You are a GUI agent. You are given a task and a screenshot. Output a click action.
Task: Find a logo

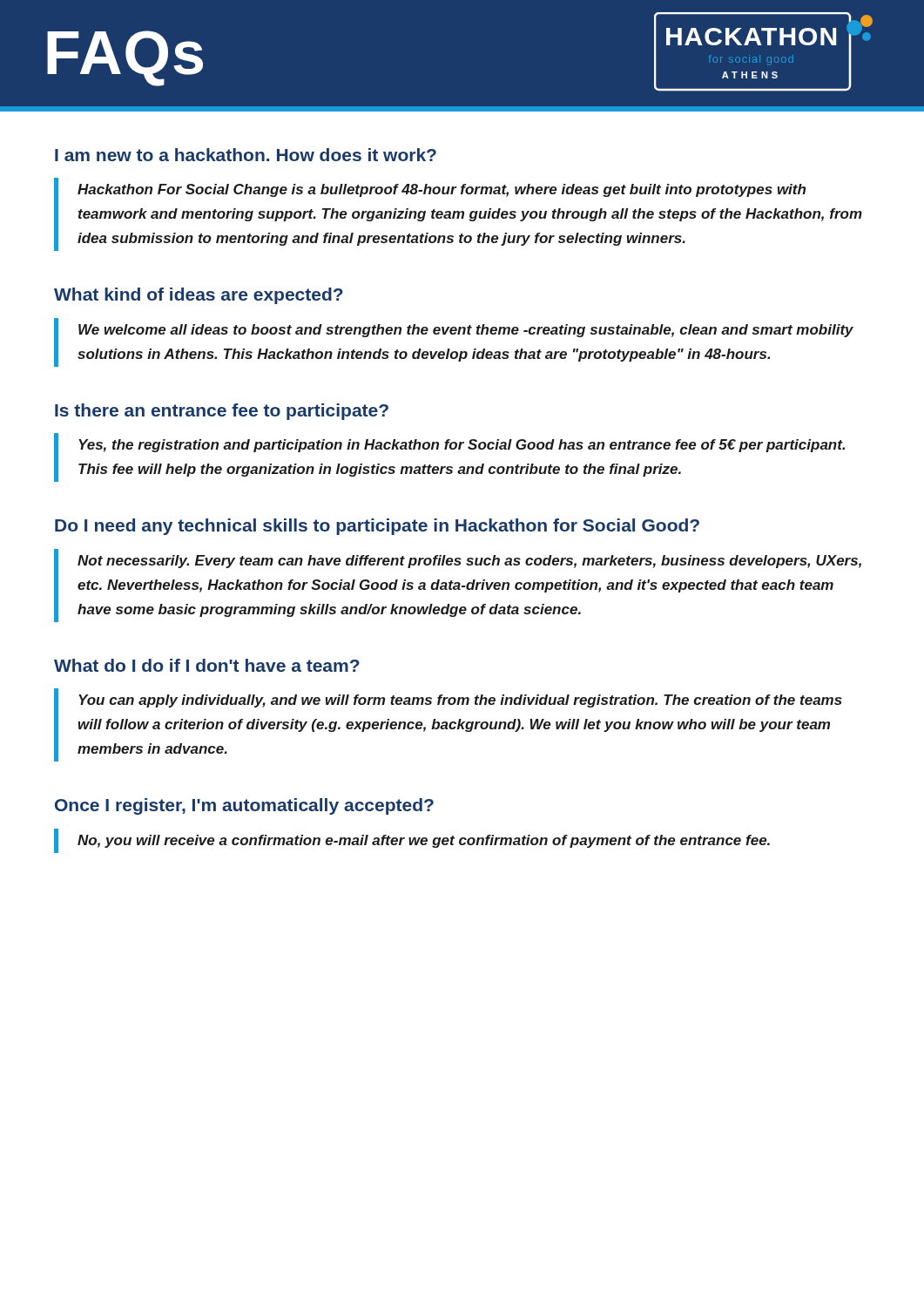click(x=767, y=53)
